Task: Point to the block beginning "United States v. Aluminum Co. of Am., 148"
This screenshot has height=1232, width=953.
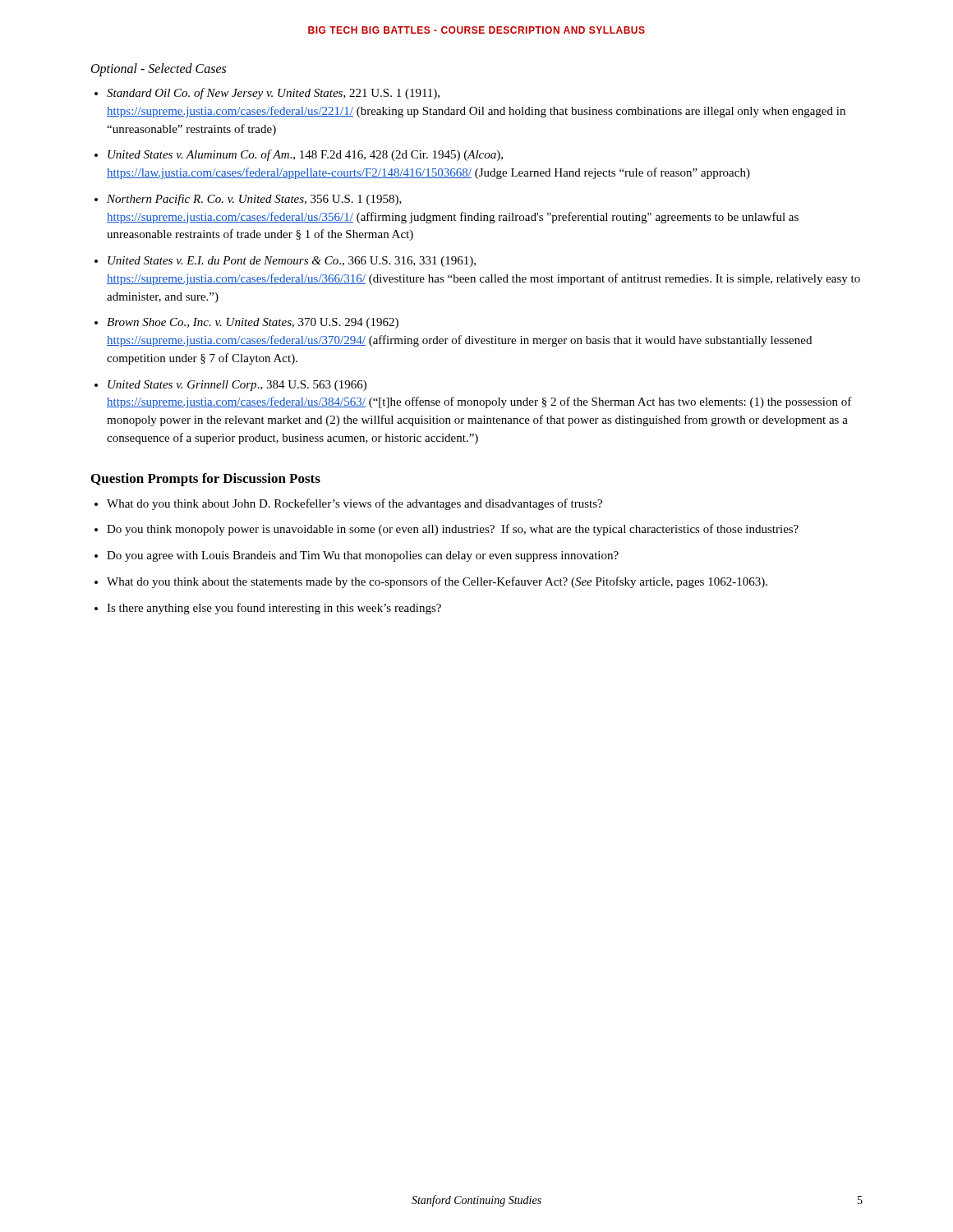Action: pyautogui.click(x=428, y=164)
